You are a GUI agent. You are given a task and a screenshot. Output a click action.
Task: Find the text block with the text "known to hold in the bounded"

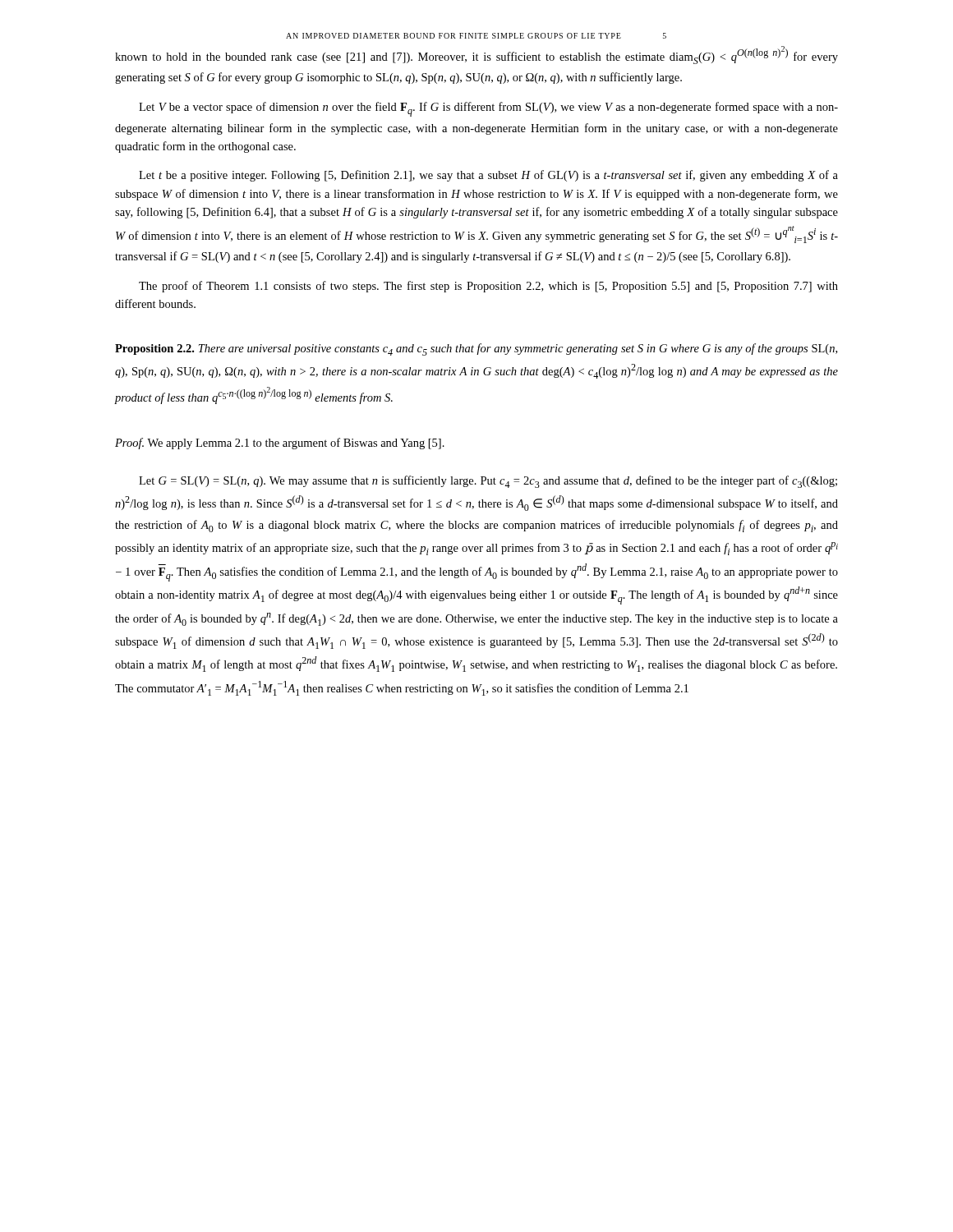click(476, 65)
